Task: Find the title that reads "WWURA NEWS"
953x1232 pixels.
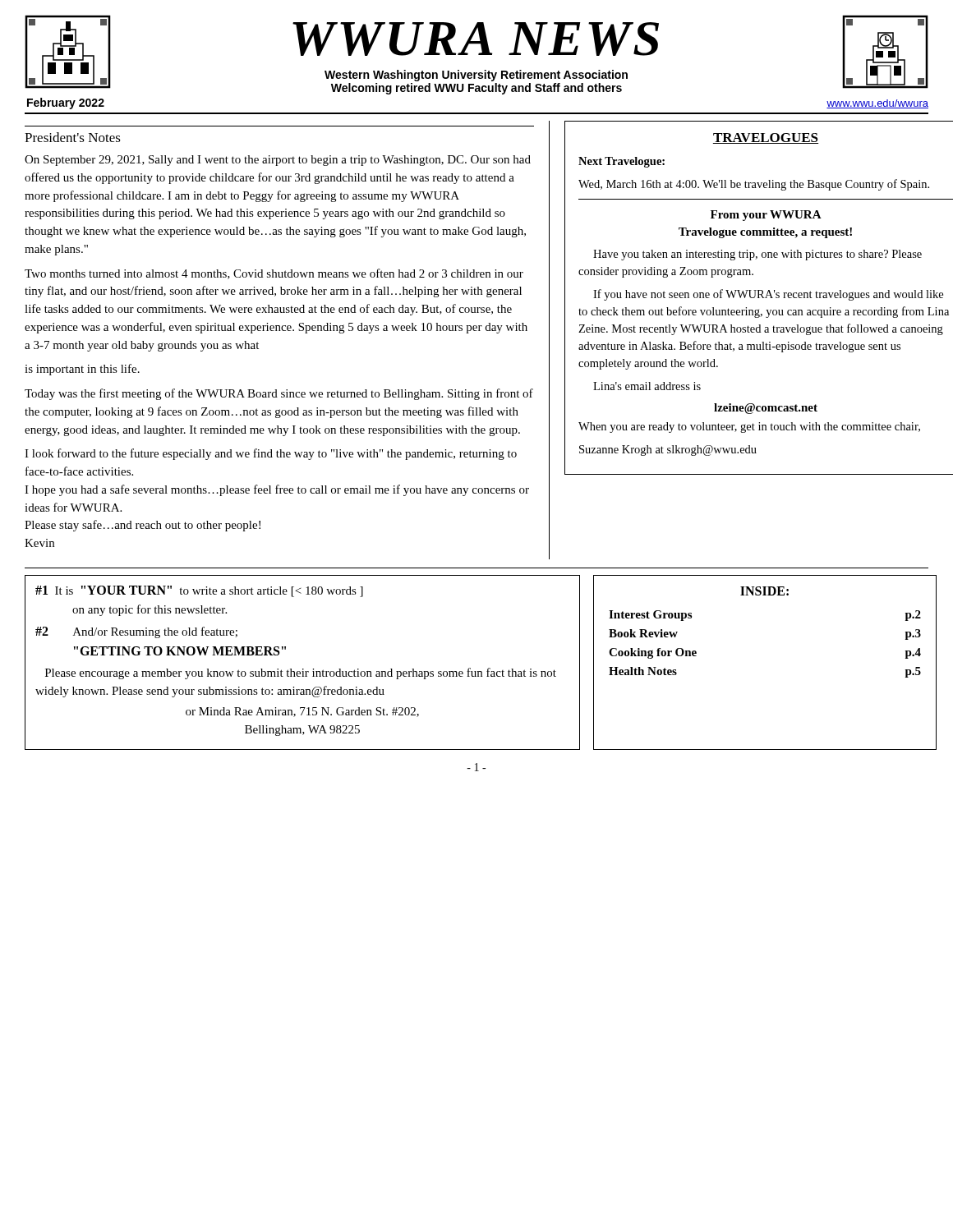Action: point(476,38)
